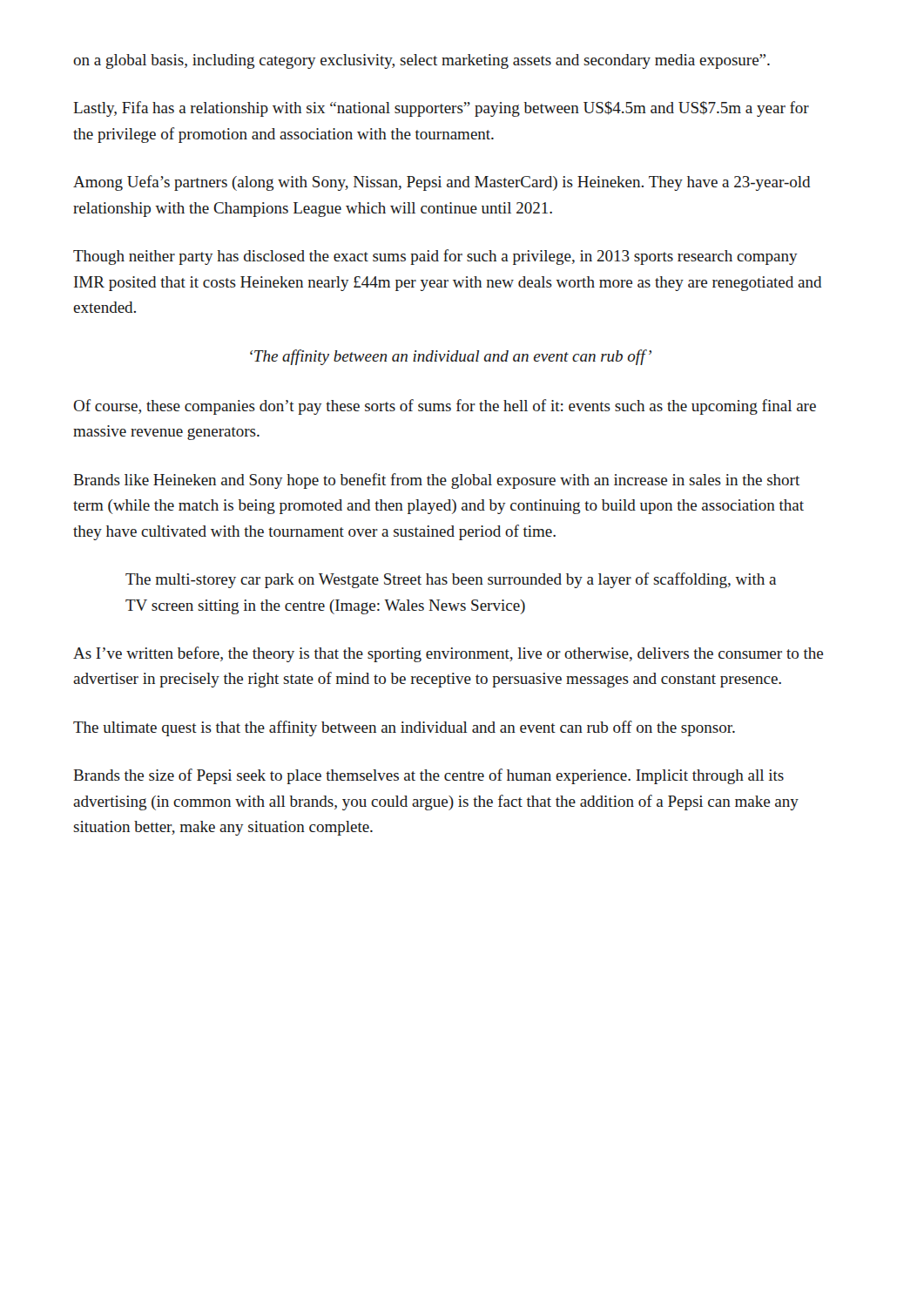Screen dimensions: 1307x924
Task: Locate the block of text that opens with "Brands like Heineken and"
Action: [x=438, y=505]
